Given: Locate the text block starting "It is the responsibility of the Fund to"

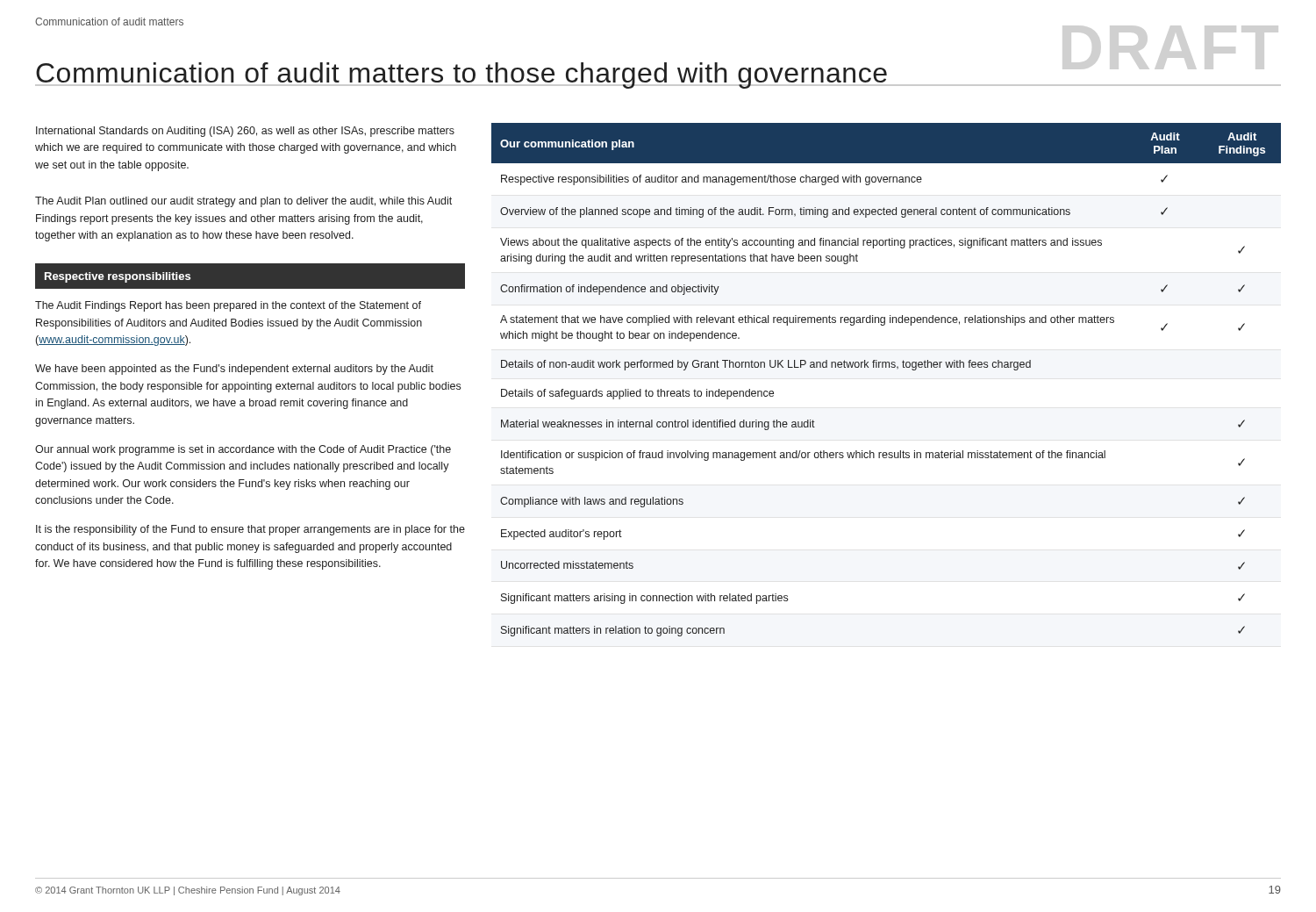Looking at the screenshot, I should (x=250, y=547).
